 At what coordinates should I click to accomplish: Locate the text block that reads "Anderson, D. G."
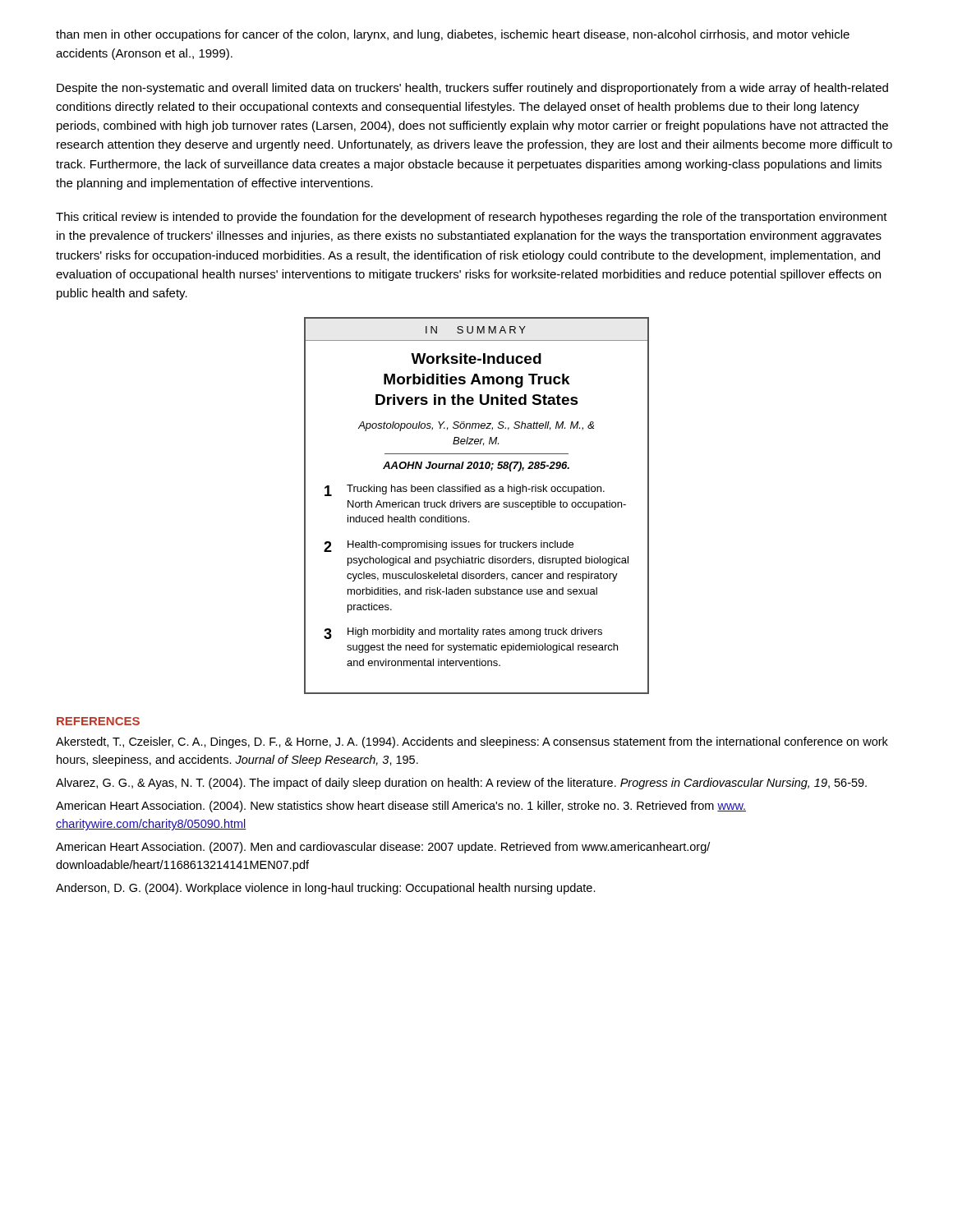[x=326, y=888]
